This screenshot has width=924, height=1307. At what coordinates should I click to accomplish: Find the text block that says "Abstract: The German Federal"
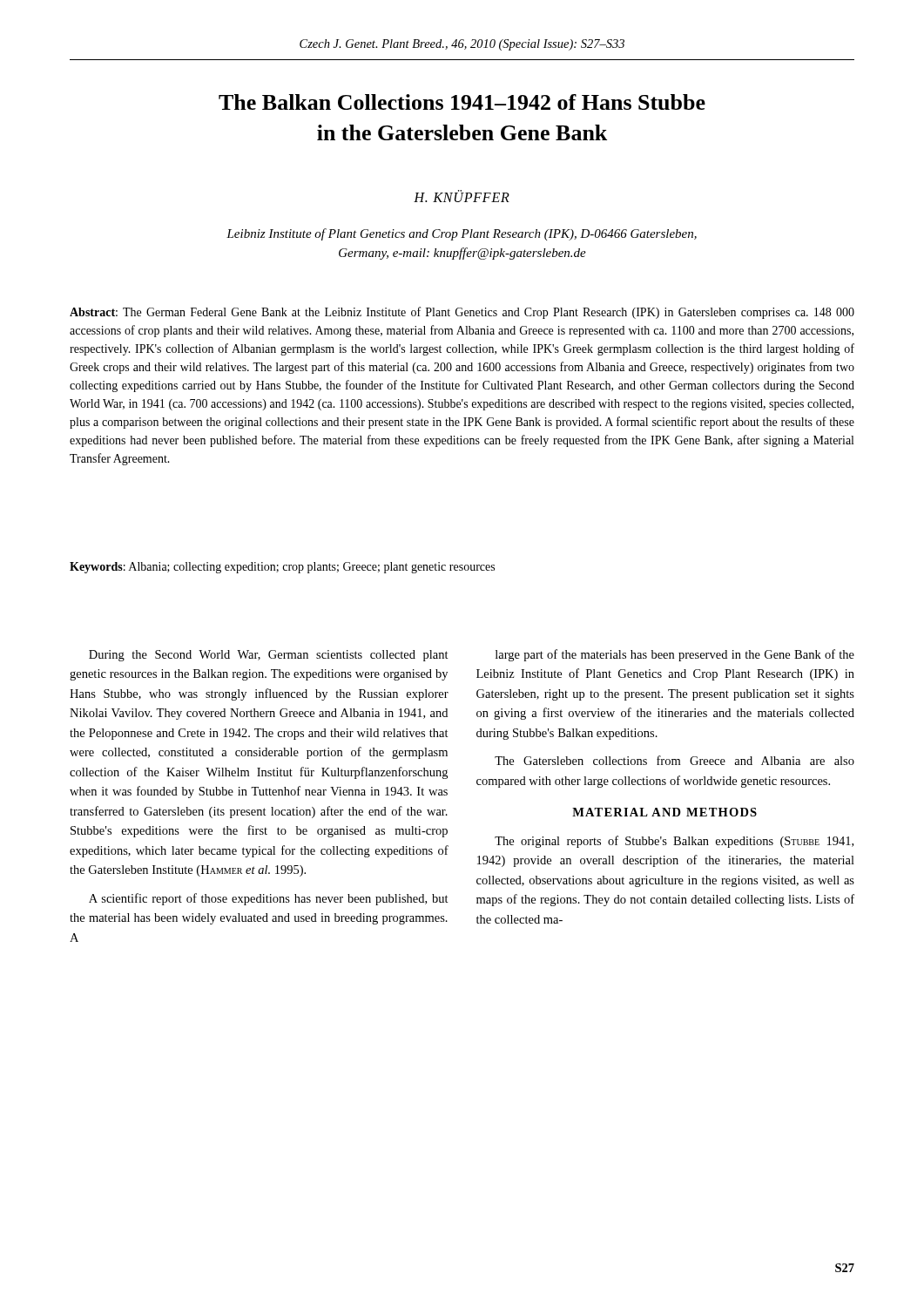(x=462, y=386)
